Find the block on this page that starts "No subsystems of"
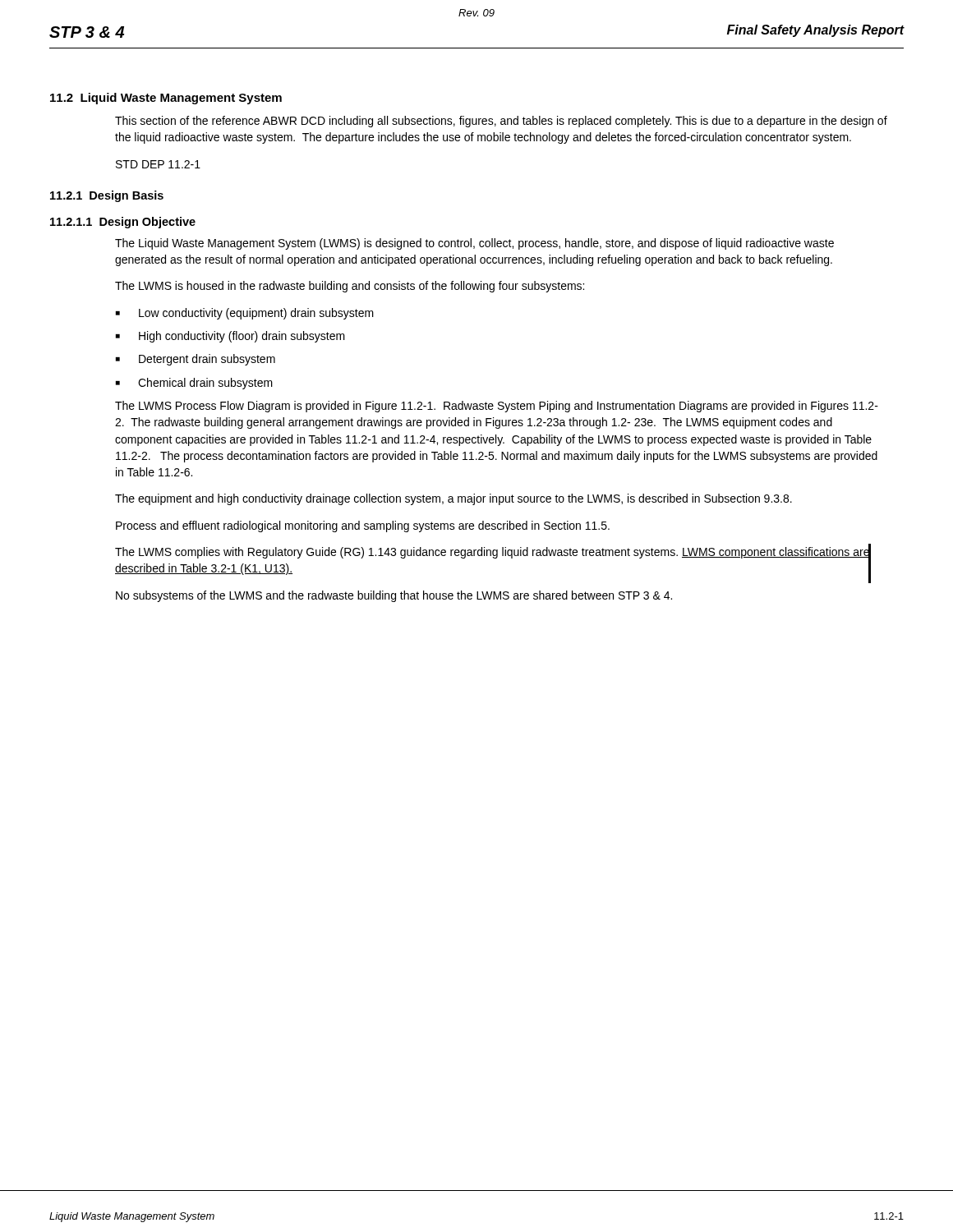 394,595
